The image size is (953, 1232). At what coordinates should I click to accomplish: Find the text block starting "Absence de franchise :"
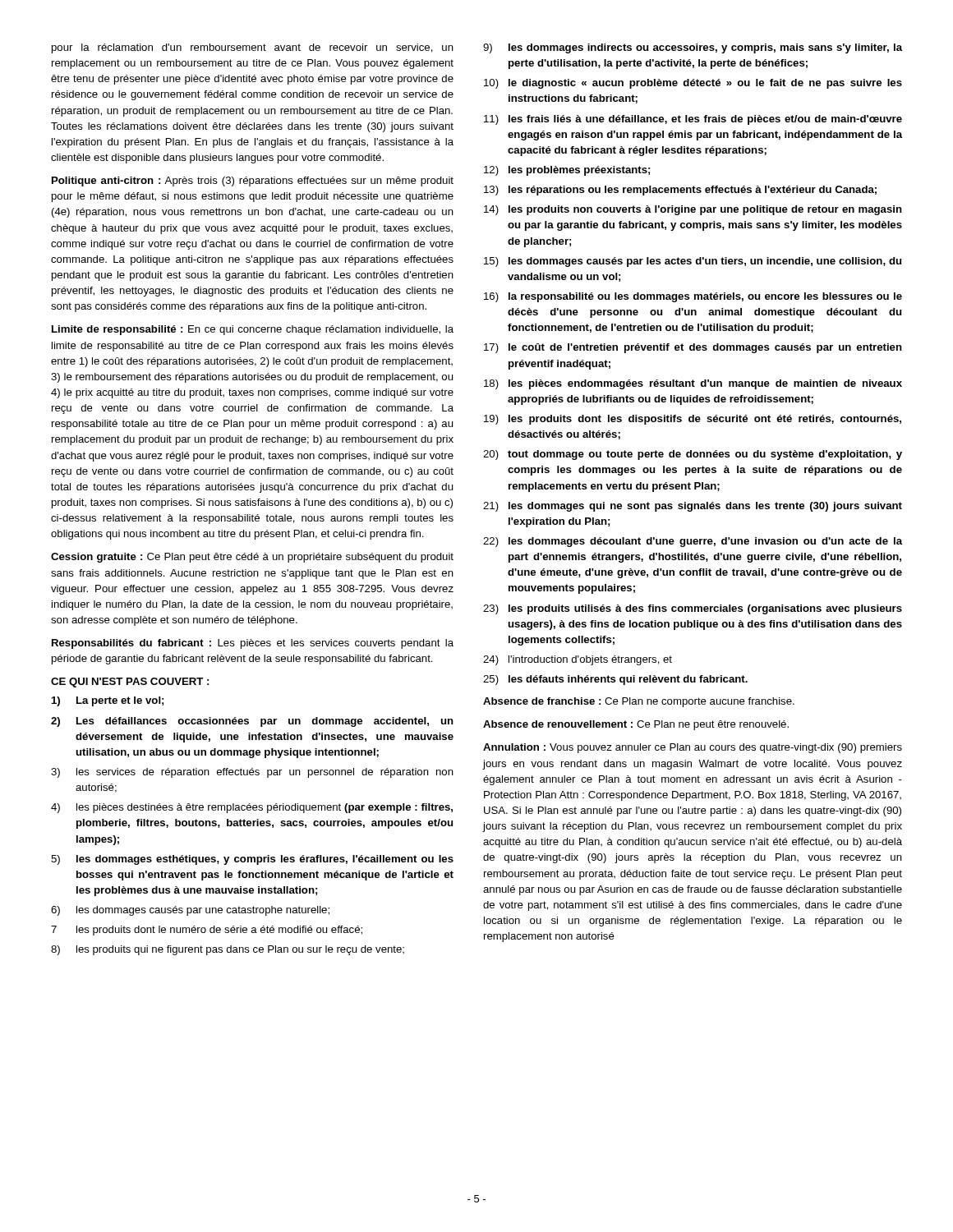(x=693, y=701)
